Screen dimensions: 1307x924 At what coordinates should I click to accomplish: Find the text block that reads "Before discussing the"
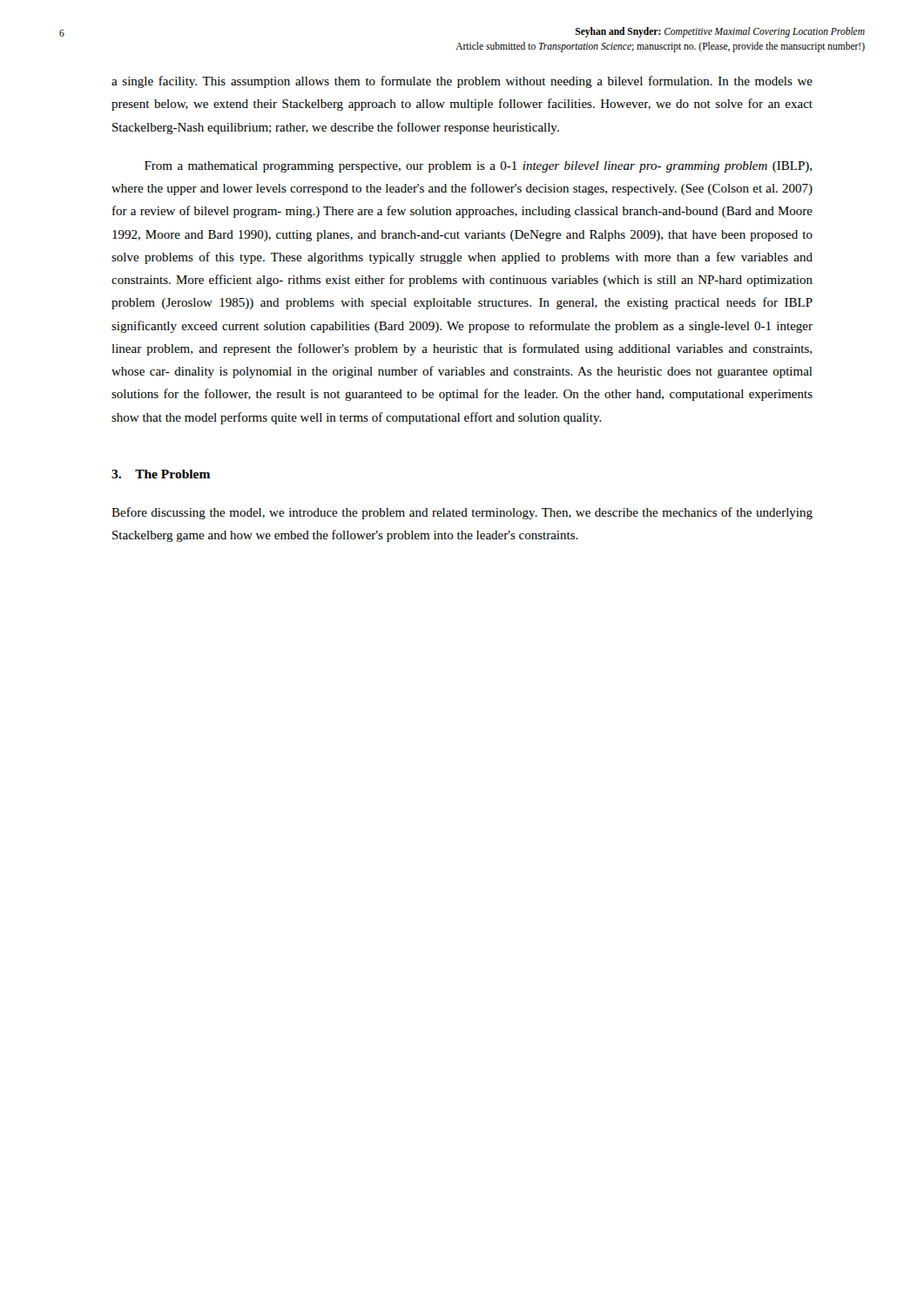tap(462, 524)
